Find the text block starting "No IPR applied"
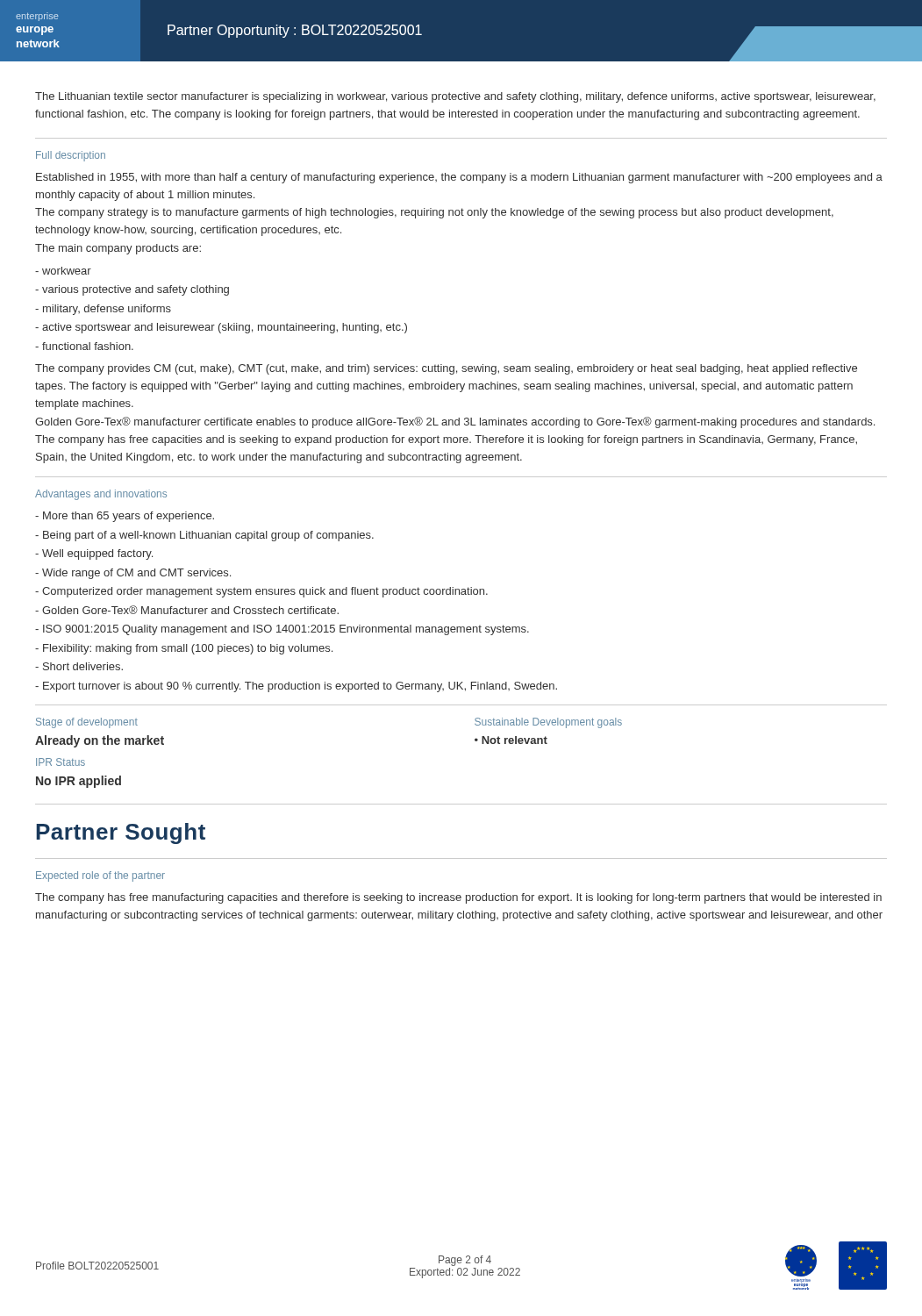922x1316 pixels. 78,781
